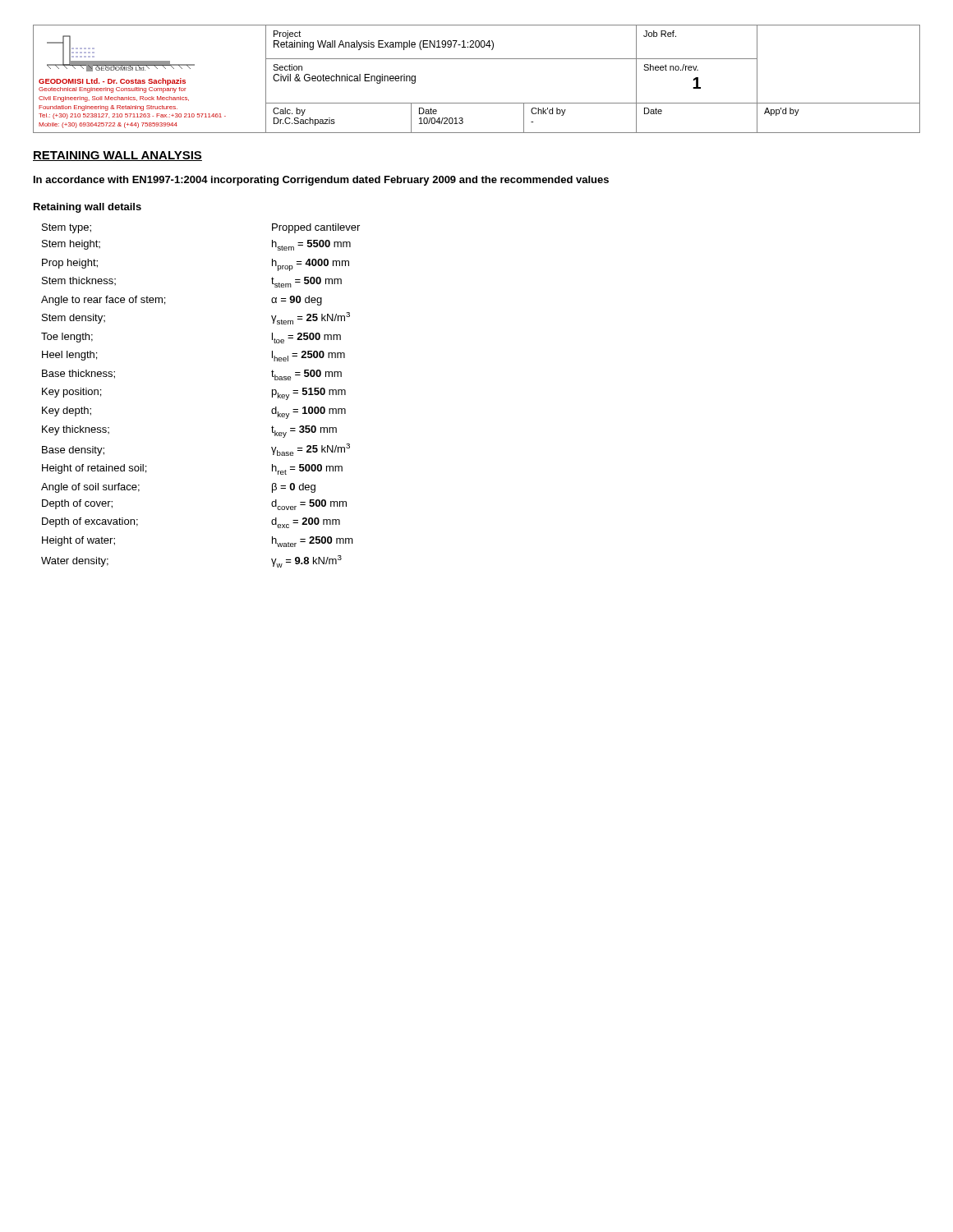The width and height of the screenshot is (953, 1232).
Task: Point to the text block starting "Heel length; lheel = 2500"
Action: pyautogui.click(x=67, y=356)
